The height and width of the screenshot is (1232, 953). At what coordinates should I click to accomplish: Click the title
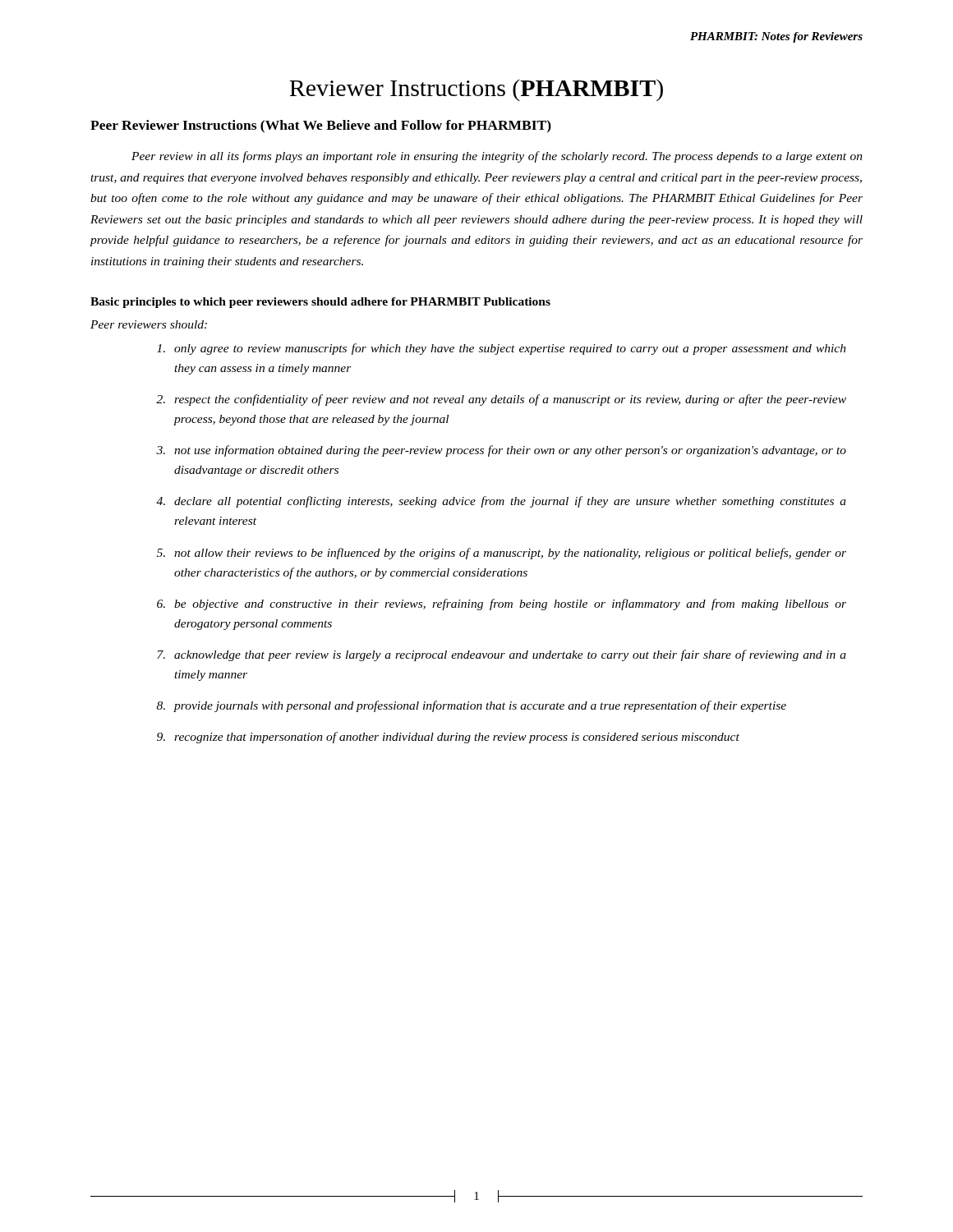pyautogui.click(x=476, y=87)
